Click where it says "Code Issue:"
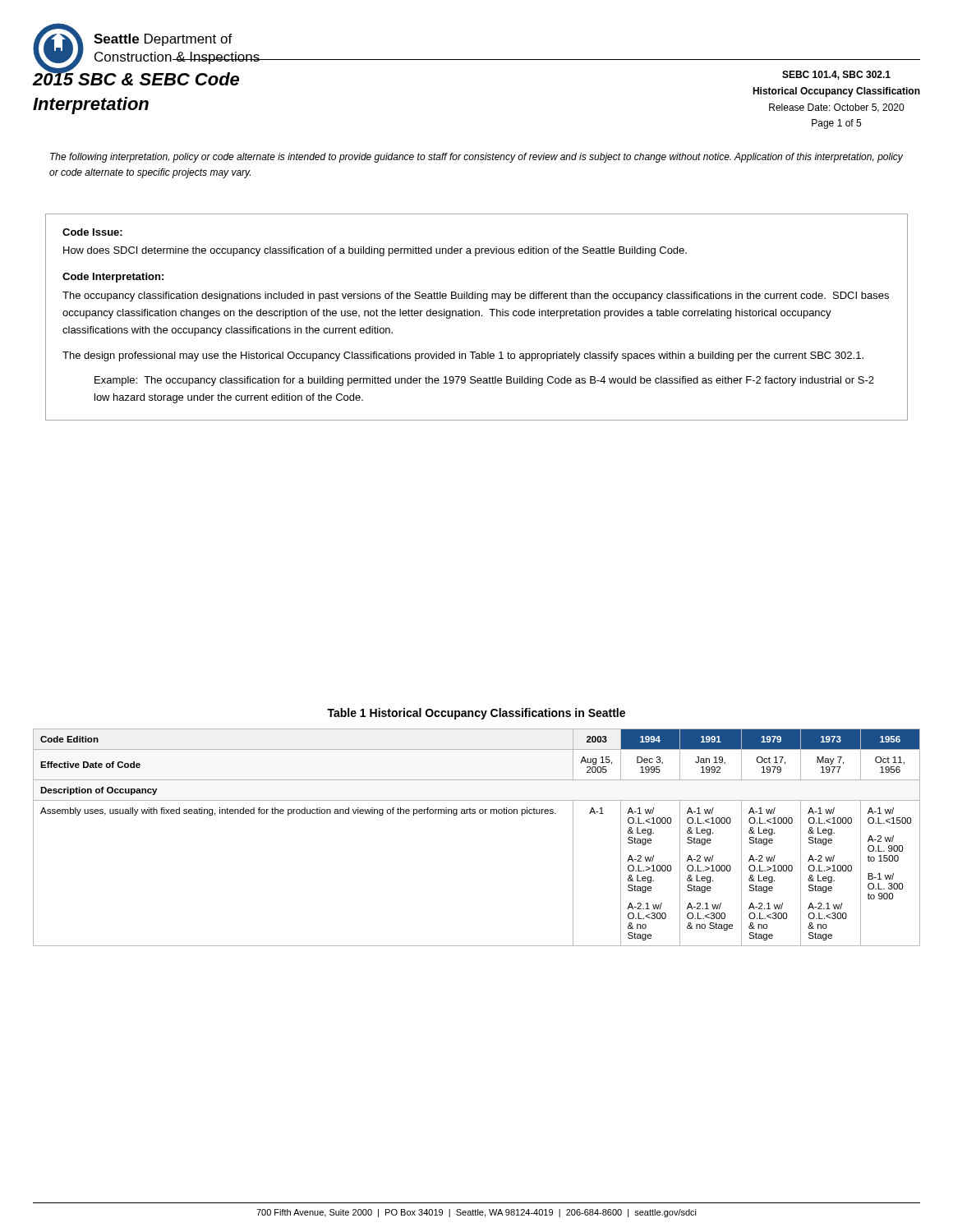This screenshot has height=1232, width=953. pyautogui.click(x=93, y=232)
